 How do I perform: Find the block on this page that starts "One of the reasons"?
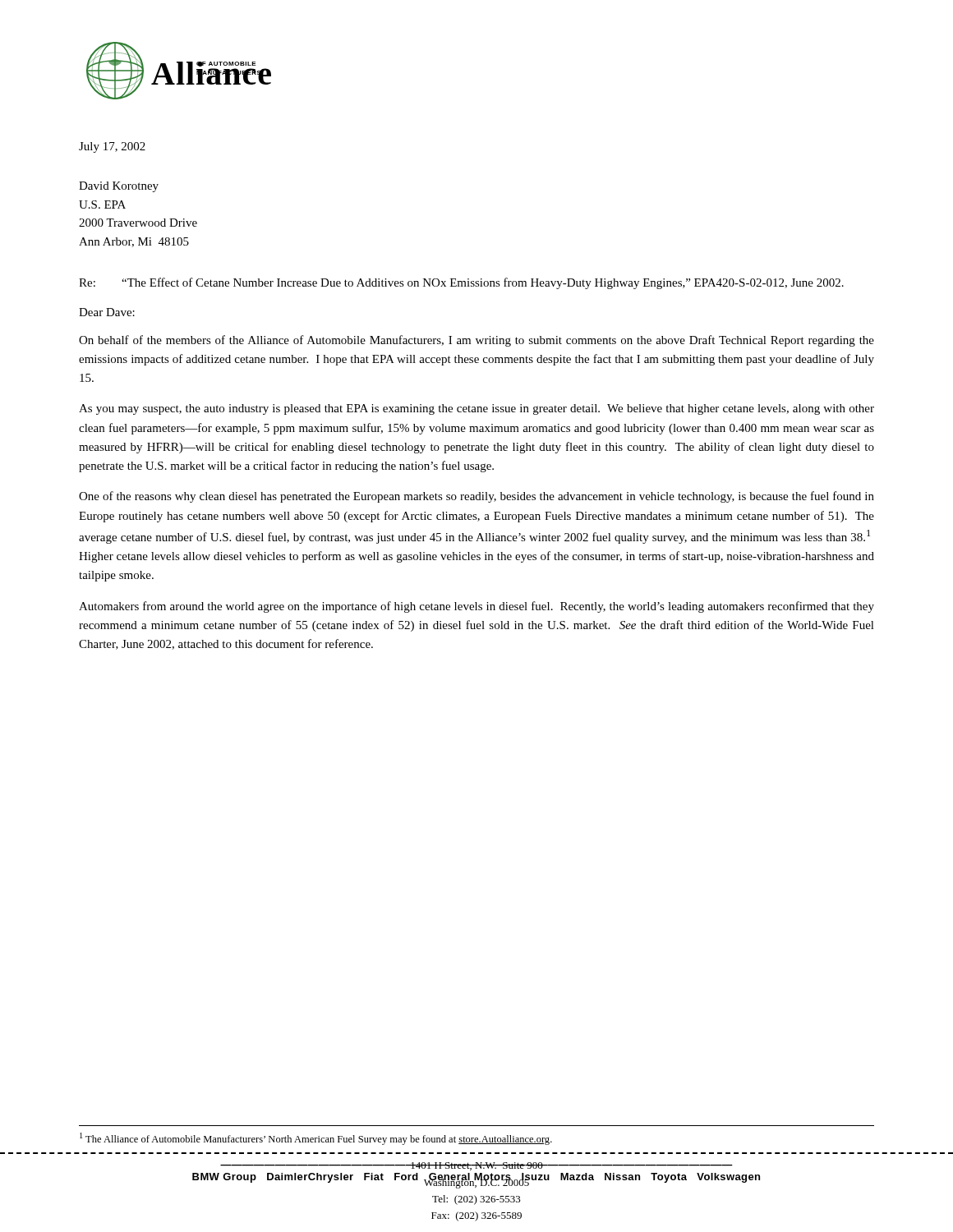(476, 536)
